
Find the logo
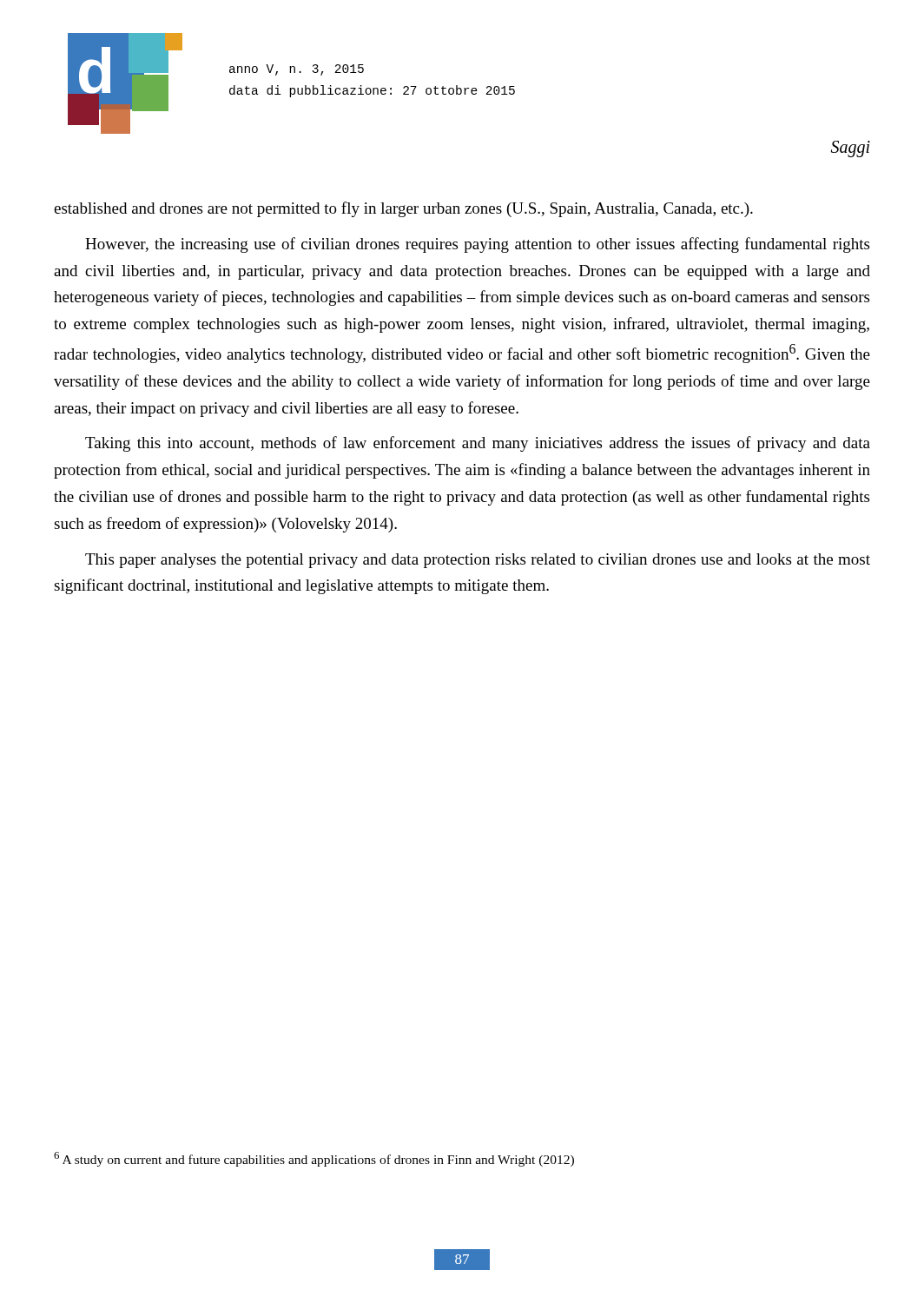132,89
